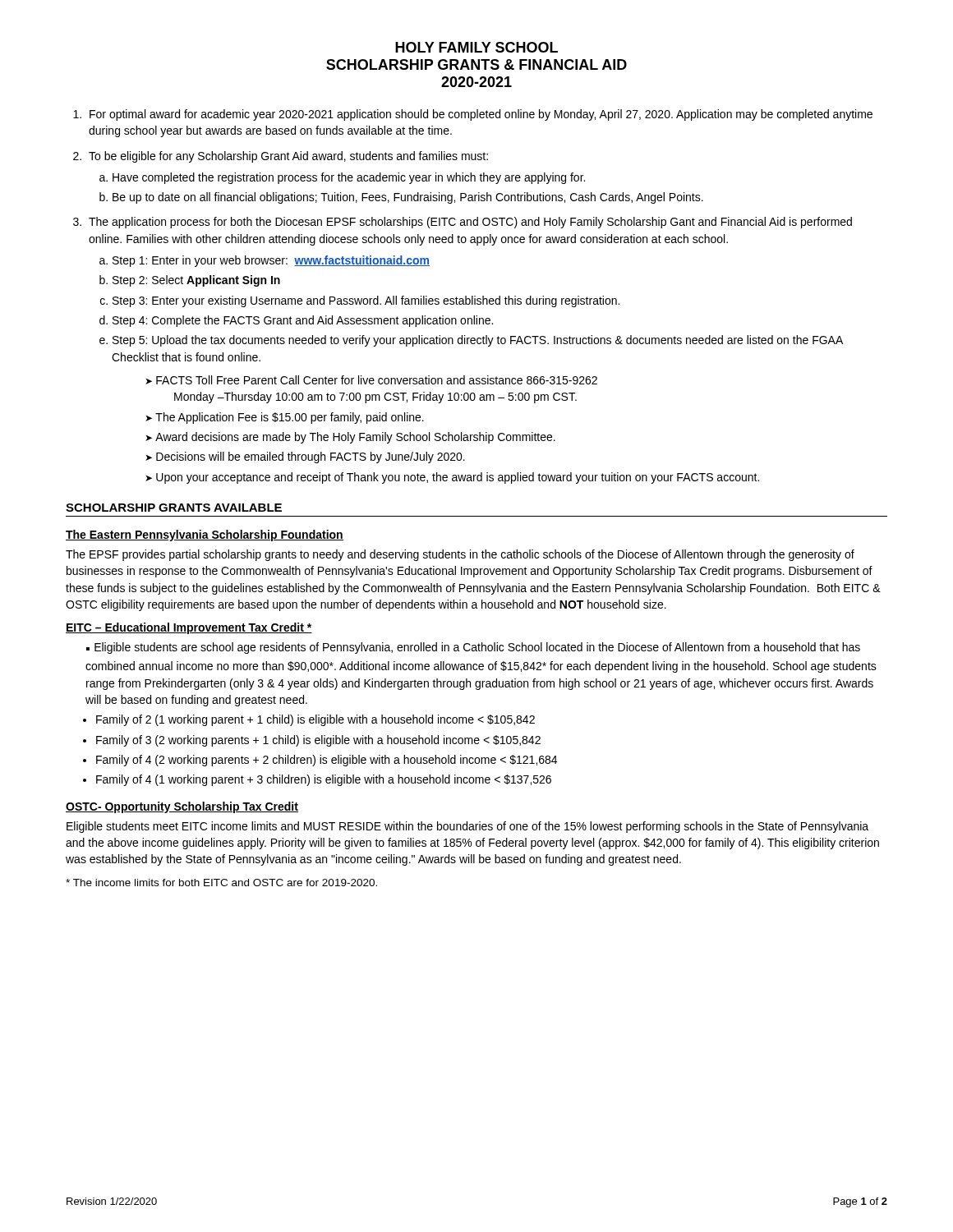Image resolution: width=953 pixels, height=1232 pixels.
Task: Locate the block of text that opens with "To be eligible"
Action: 488,177
